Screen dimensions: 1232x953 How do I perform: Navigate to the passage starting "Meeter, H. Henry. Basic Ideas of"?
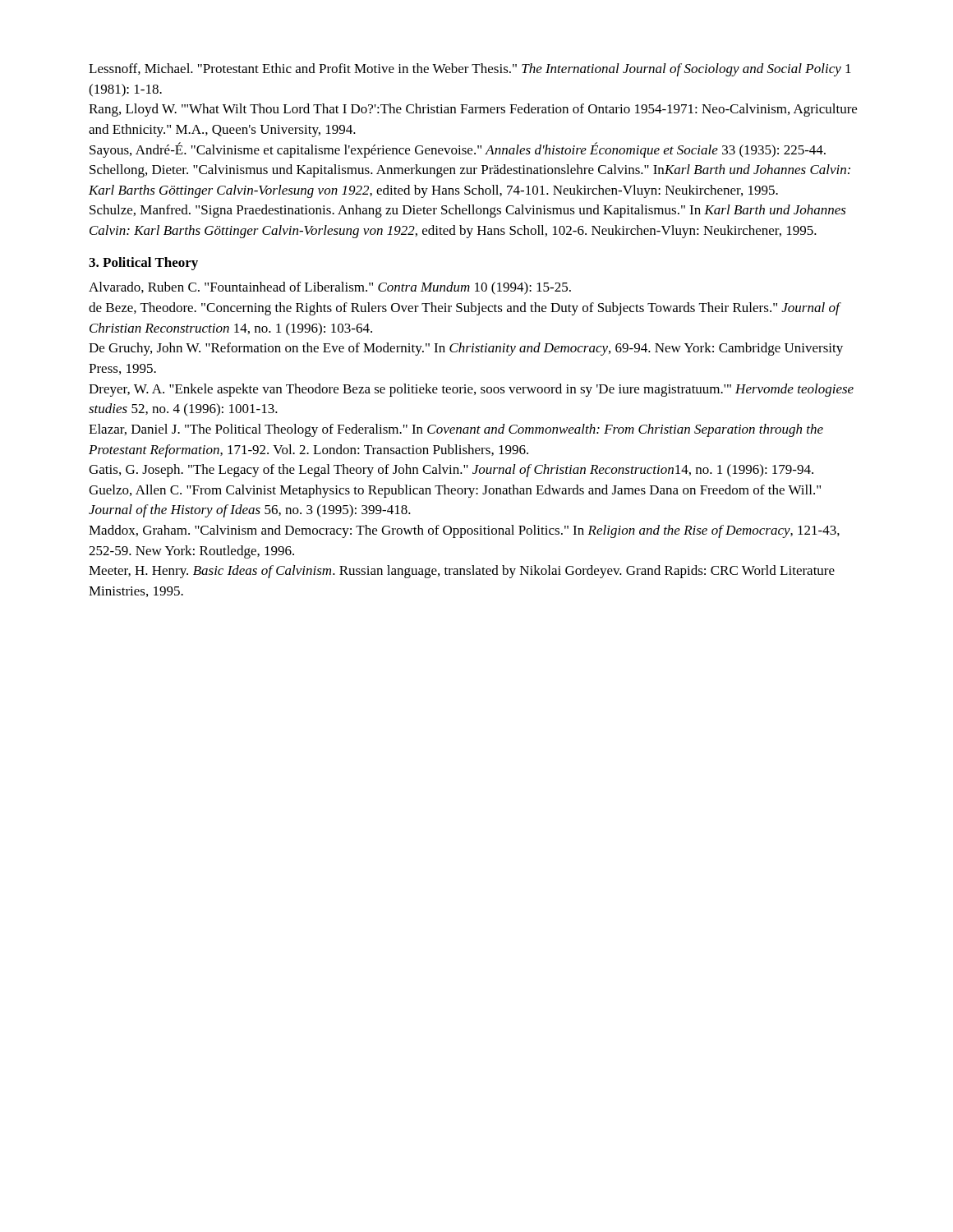click(x=462, y=581)
